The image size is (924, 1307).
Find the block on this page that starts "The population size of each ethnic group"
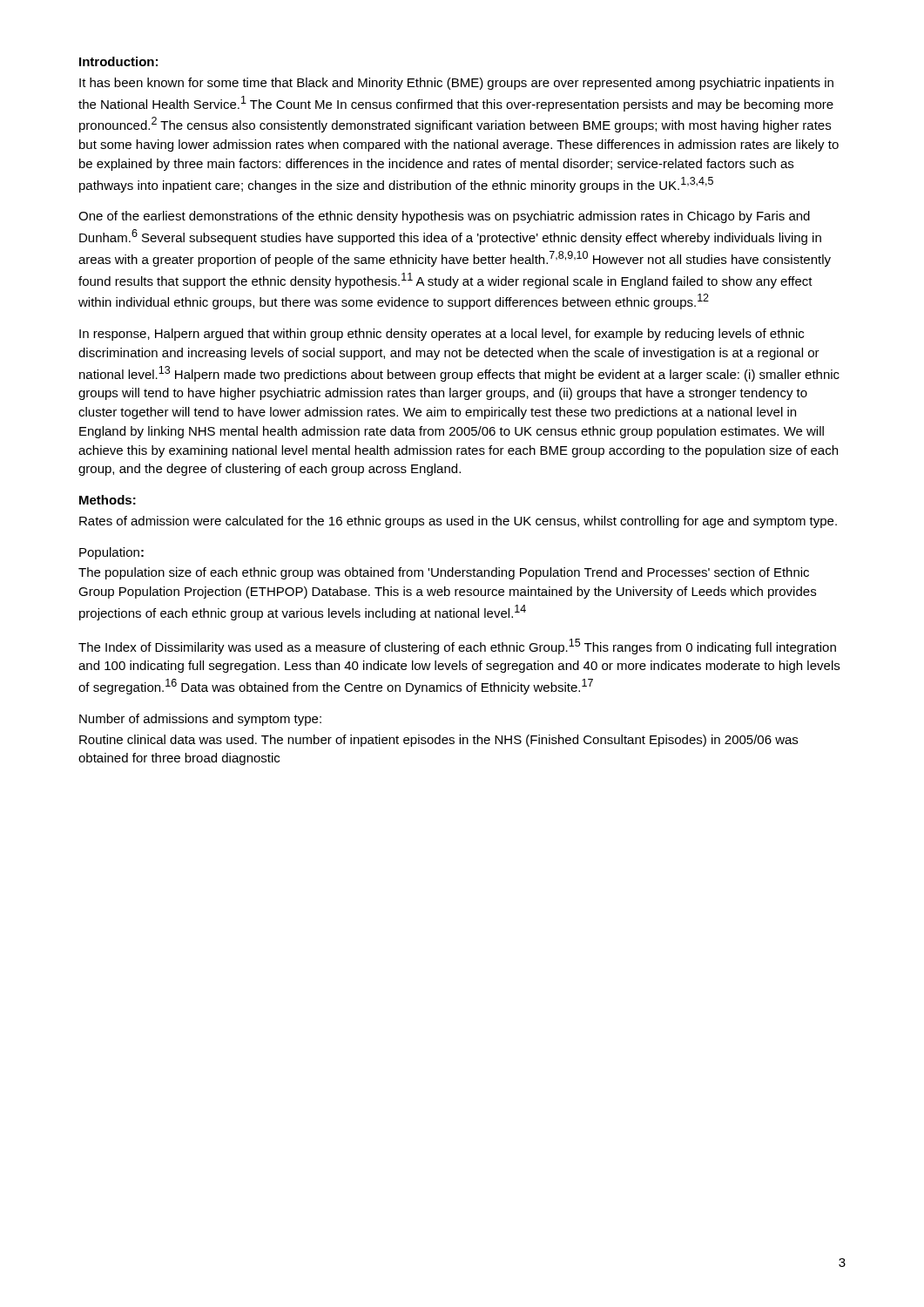(447, 593)
